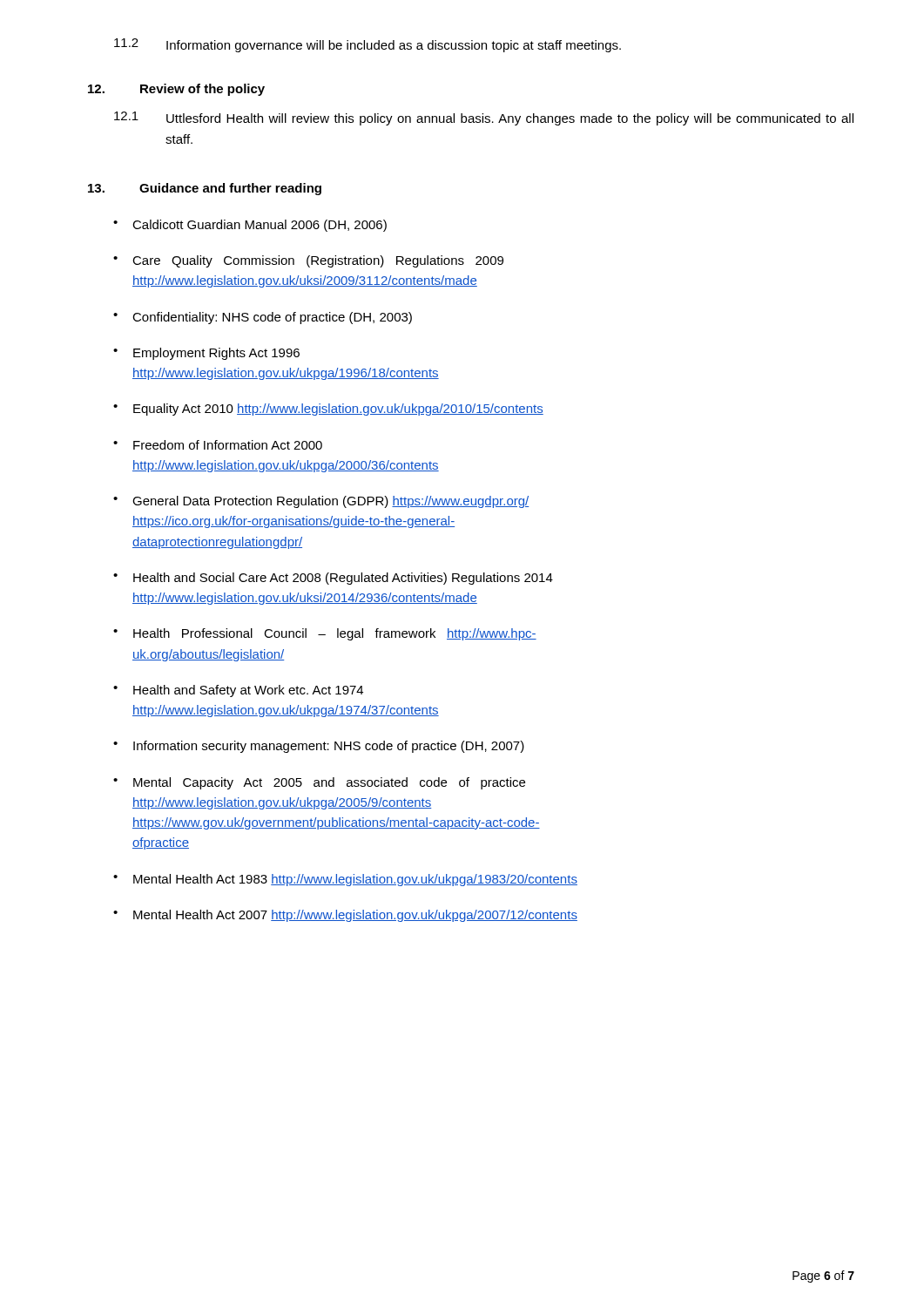Locate the block starting "• Mental Health Act 1983 http://www.legislation.gov.uk/ukpga/1983/20/contents"
Image resolution: width=924 pixels, height=1307 pixels.
[484, 878]
